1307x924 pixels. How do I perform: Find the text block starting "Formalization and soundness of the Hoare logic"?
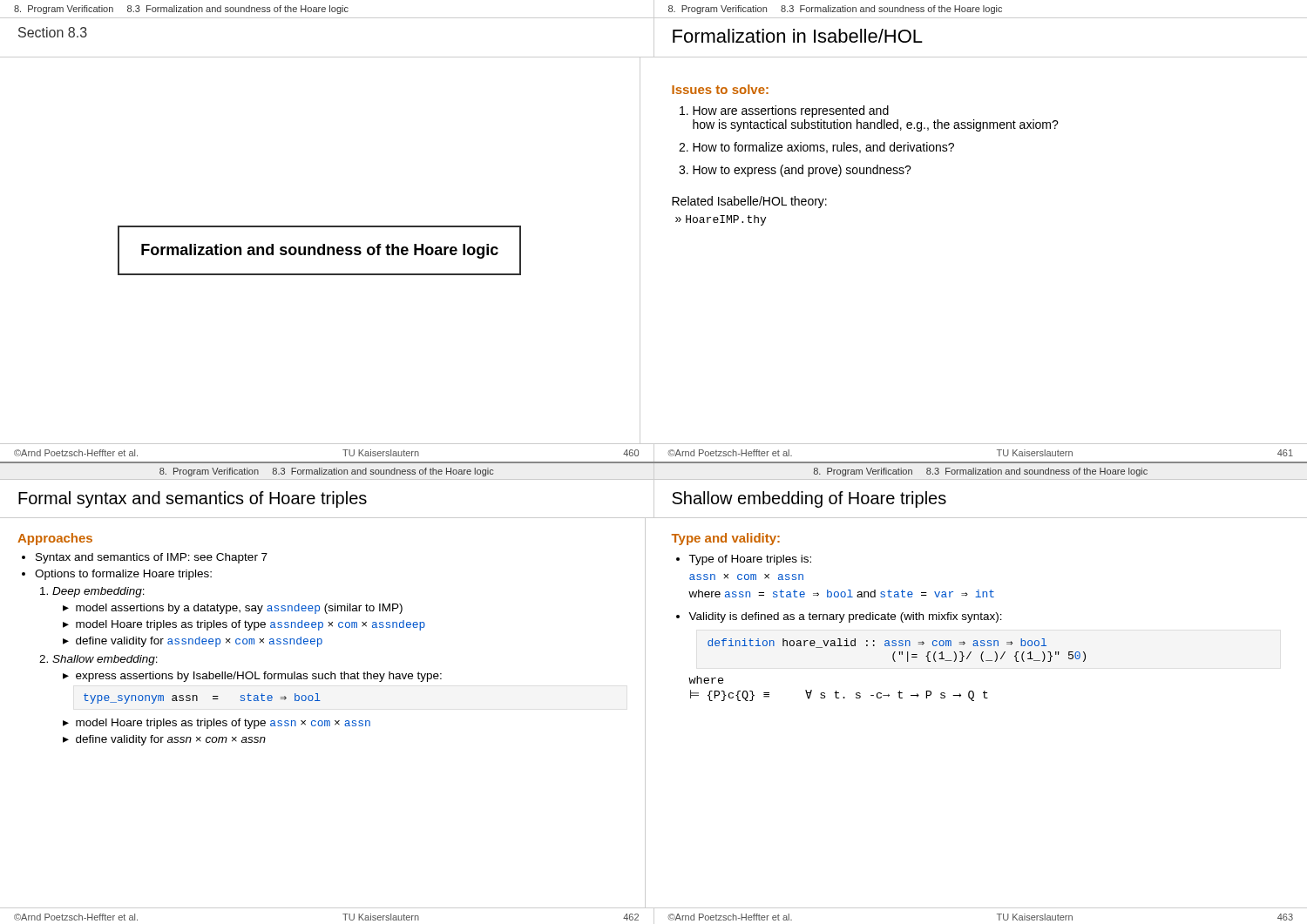tap(320, 250)
